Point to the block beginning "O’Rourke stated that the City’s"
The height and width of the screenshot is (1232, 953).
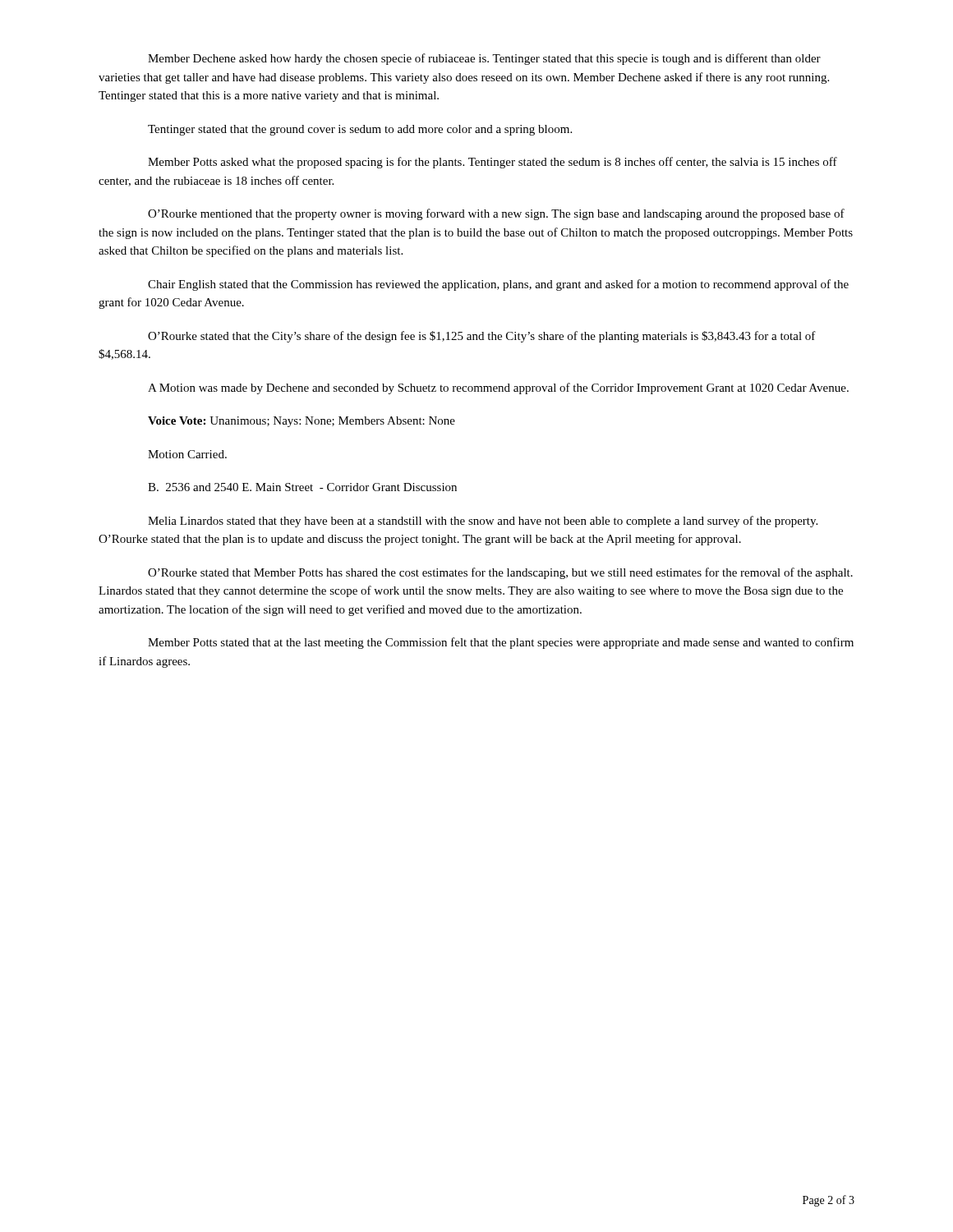(457, 345)
